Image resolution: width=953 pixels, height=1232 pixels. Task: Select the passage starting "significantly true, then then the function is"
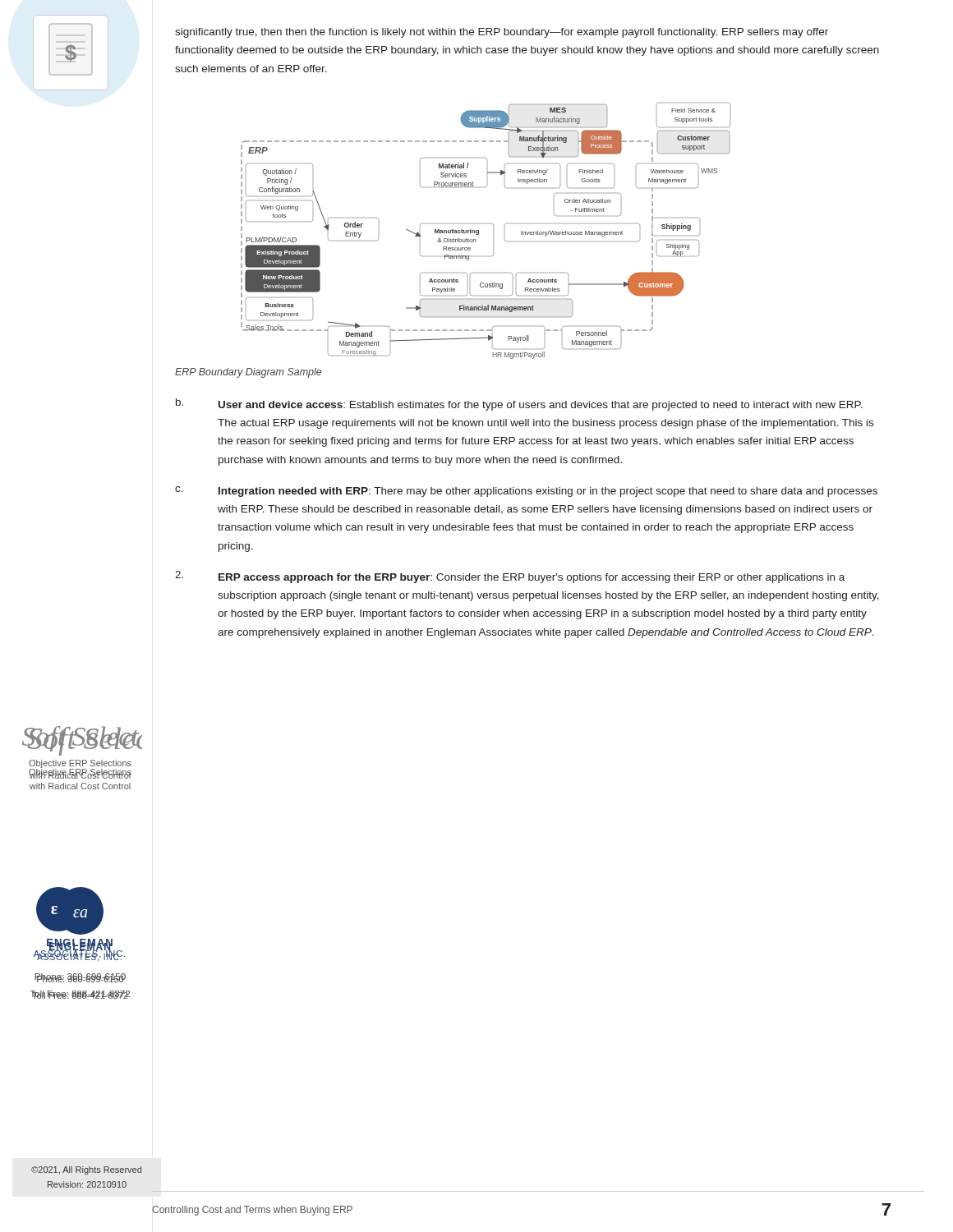[x=527, y=50]
